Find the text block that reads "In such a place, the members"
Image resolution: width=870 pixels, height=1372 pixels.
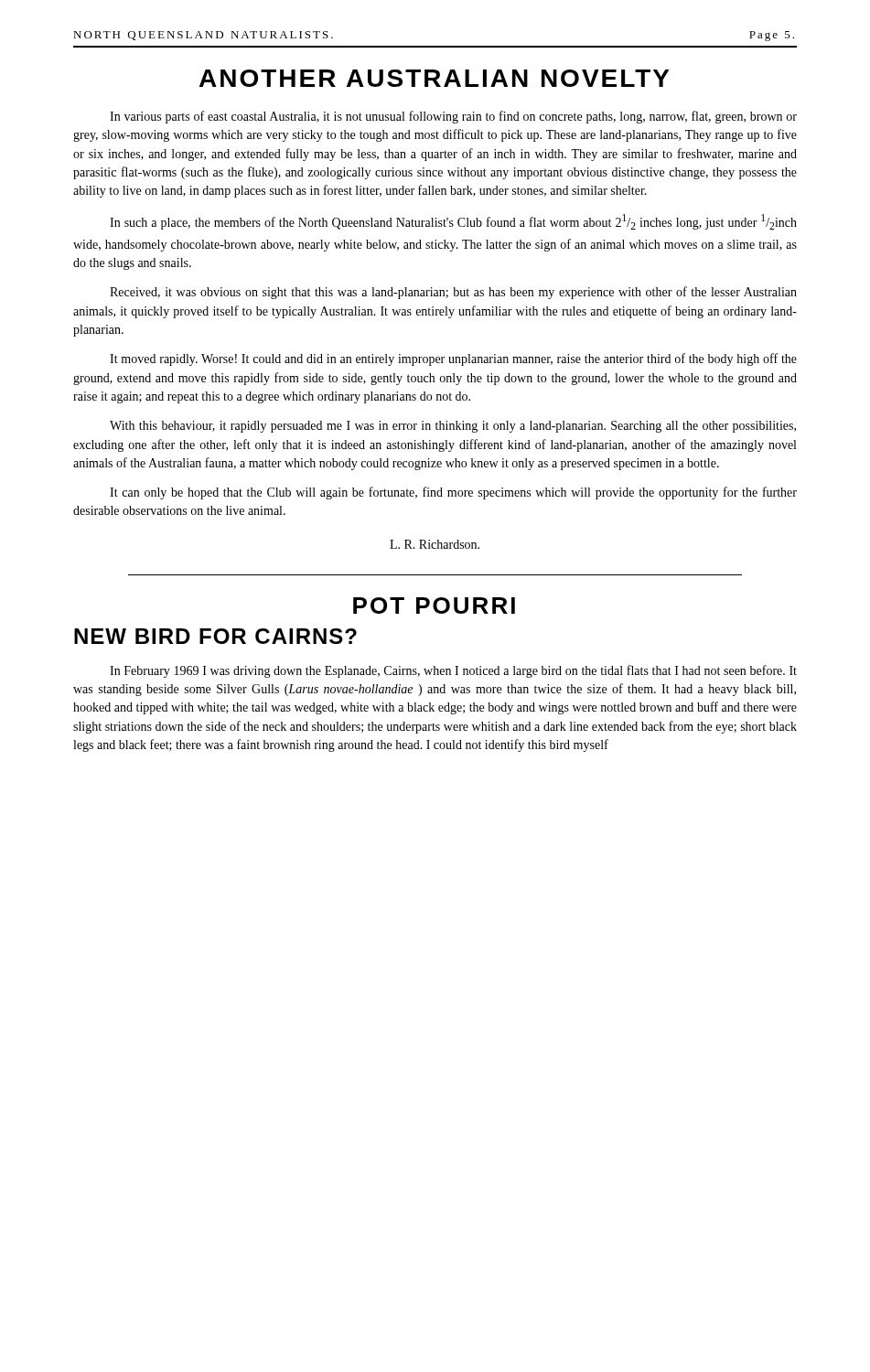[435, 241]
